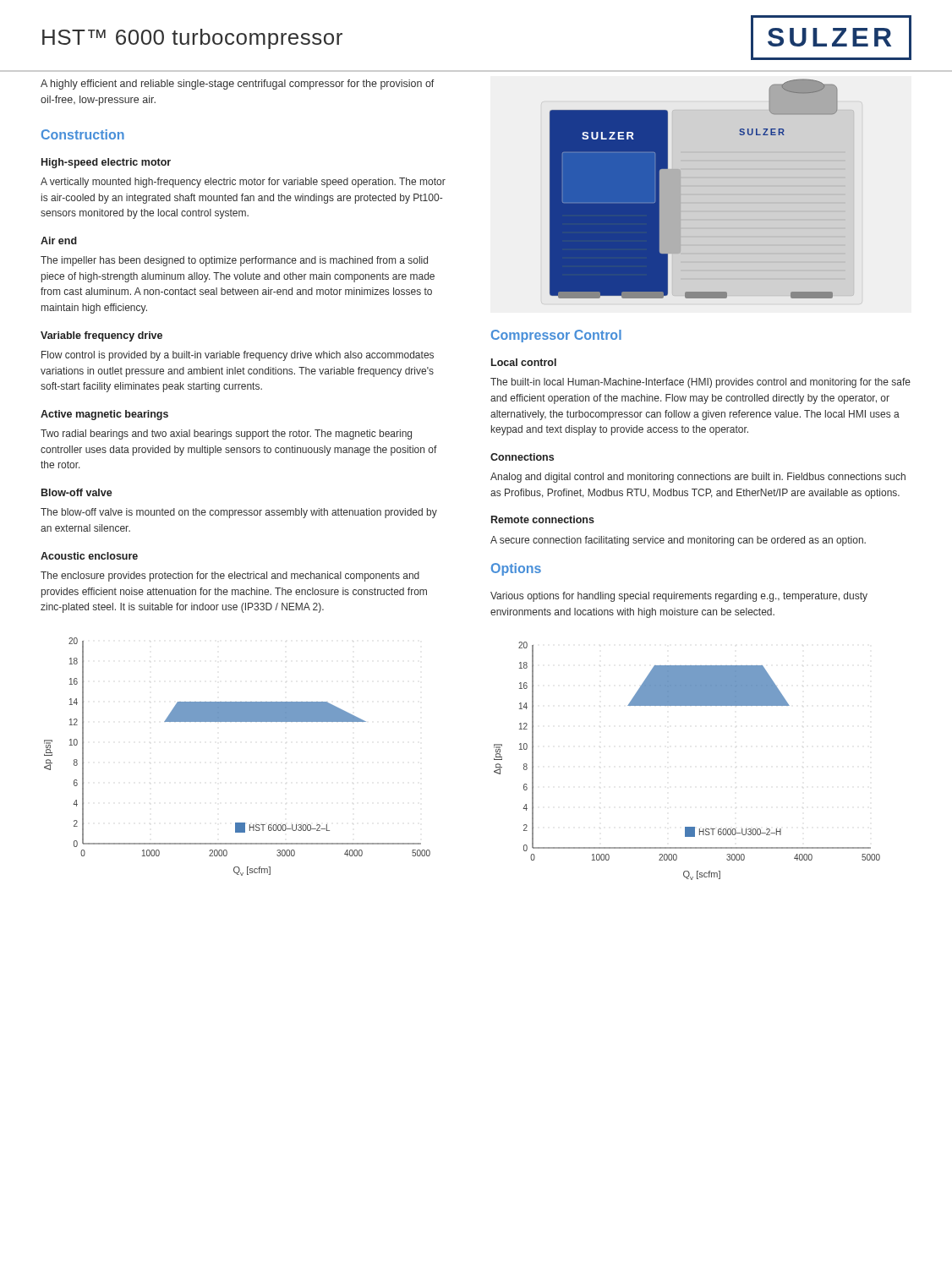Select the block starting "Remote connections A secure connection"
This screenshot has width=952, height=1268.
(x=701, y=529)
